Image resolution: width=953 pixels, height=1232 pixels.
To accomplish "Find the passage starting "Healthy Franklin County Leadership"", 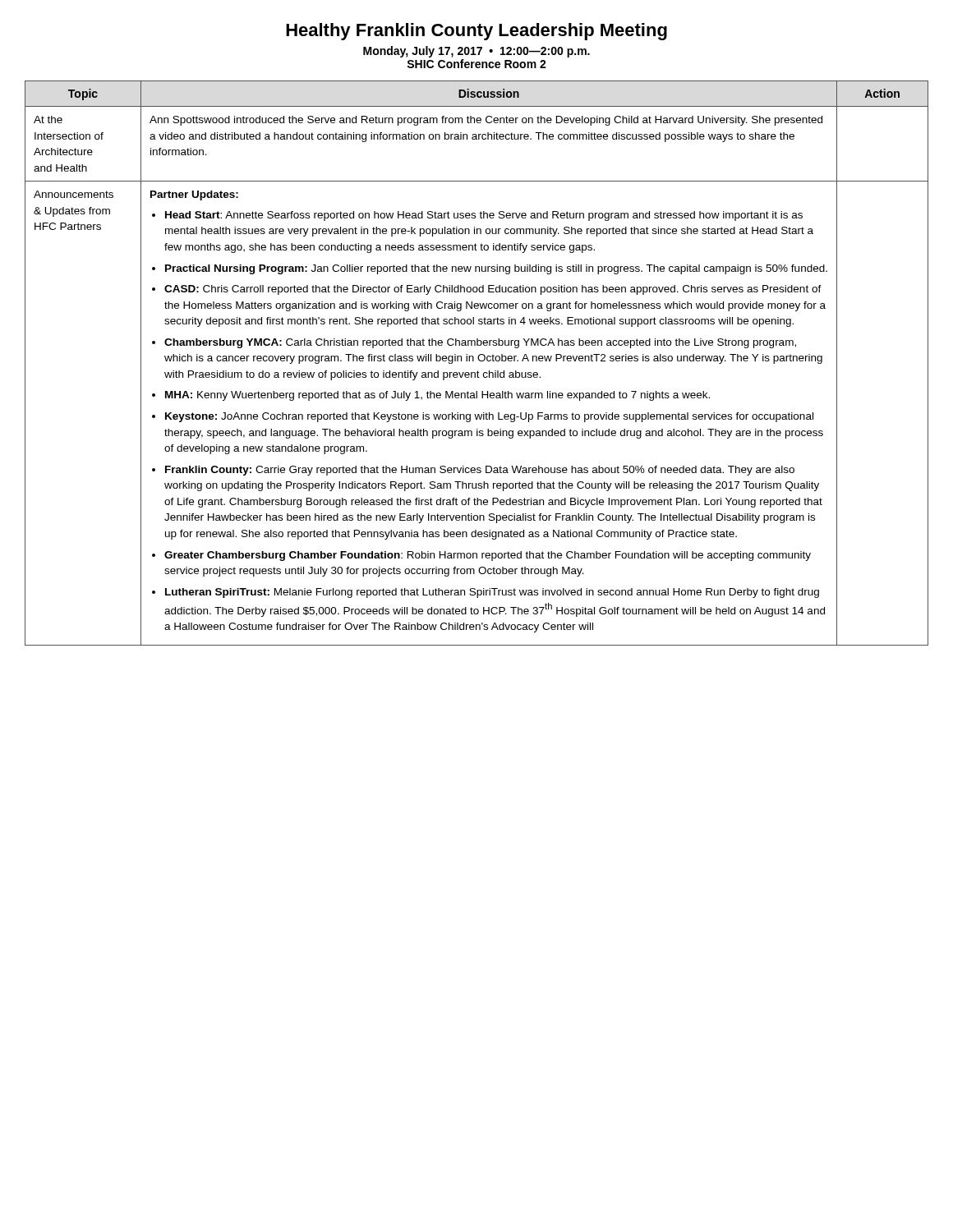I will point(476,30).
